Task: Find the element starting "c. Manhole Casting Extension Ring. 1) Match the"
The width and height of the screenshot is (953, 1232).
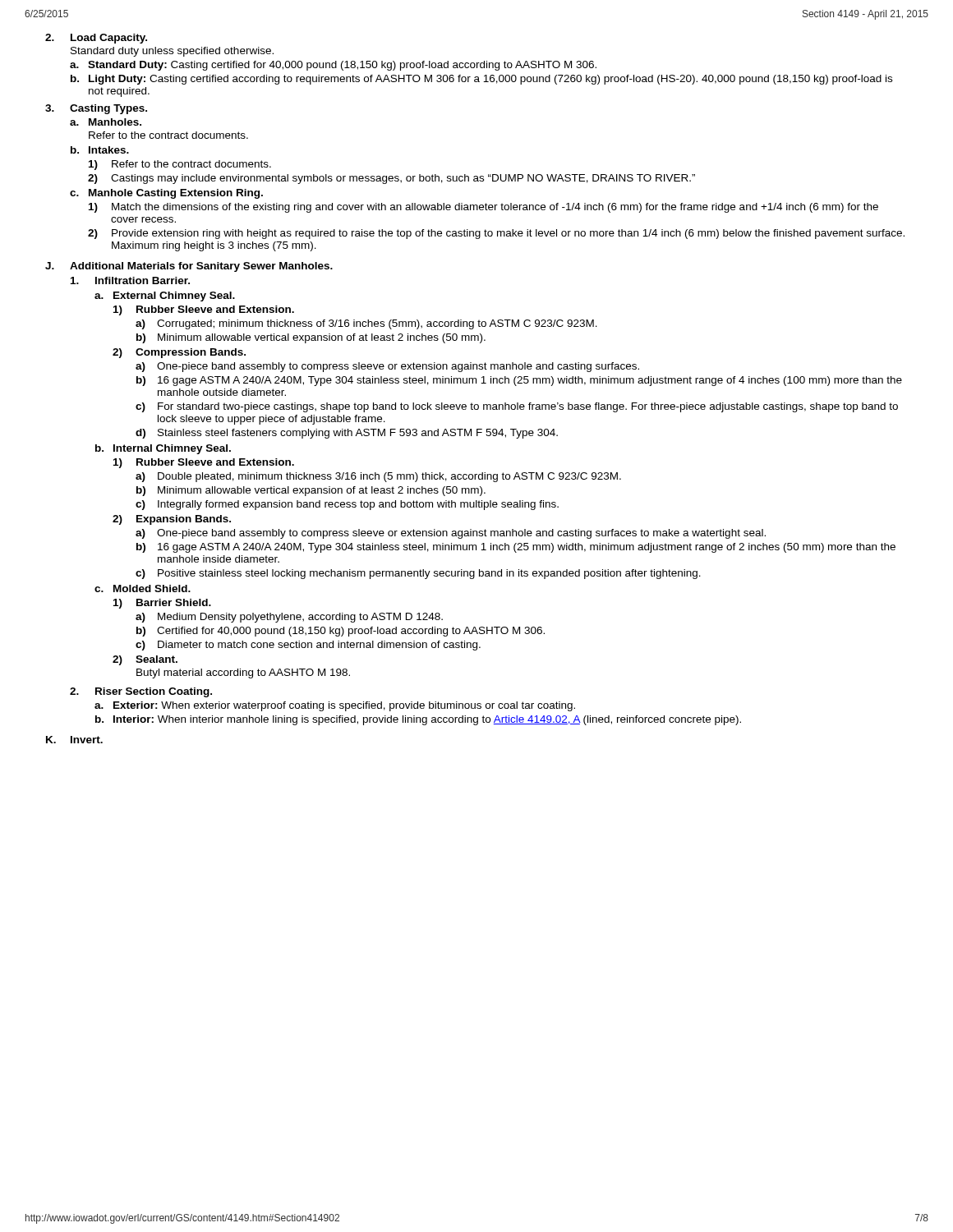Action: pyautogui.click(x=489, y=219)
